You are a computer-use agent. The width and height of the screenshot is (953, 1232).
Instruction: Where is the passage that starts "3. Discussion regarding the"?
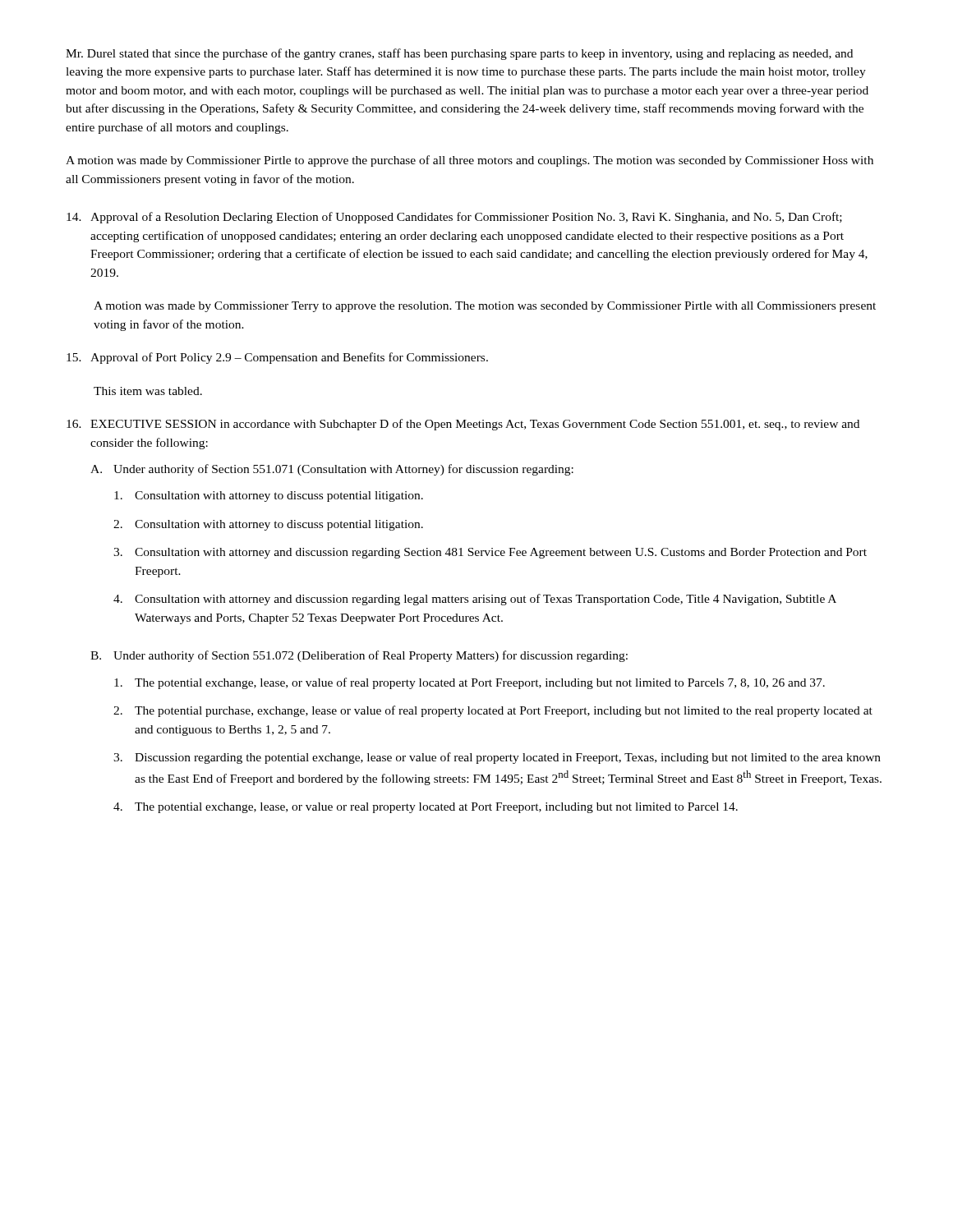500,768
